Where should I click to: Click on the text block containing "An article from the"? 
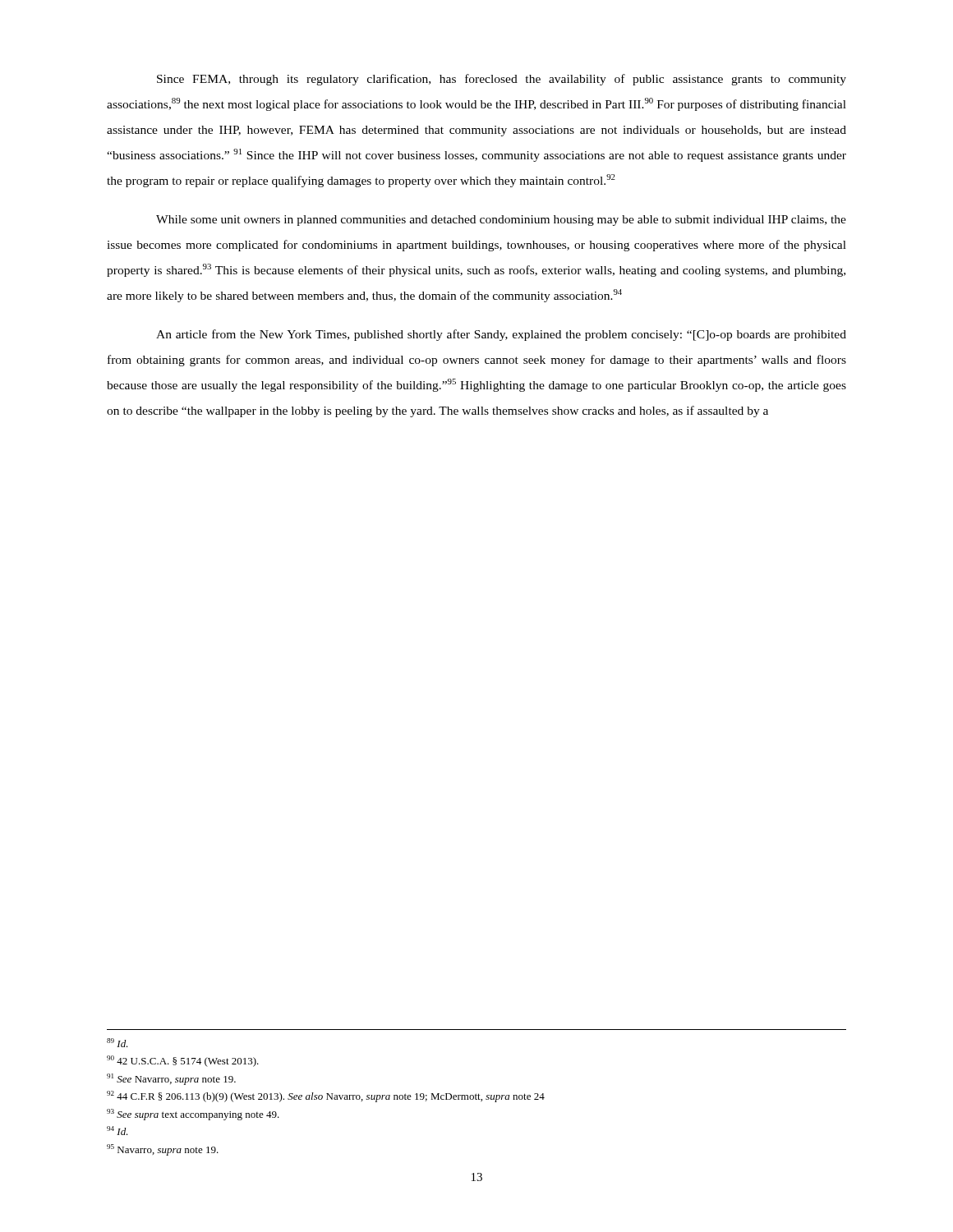476,372
